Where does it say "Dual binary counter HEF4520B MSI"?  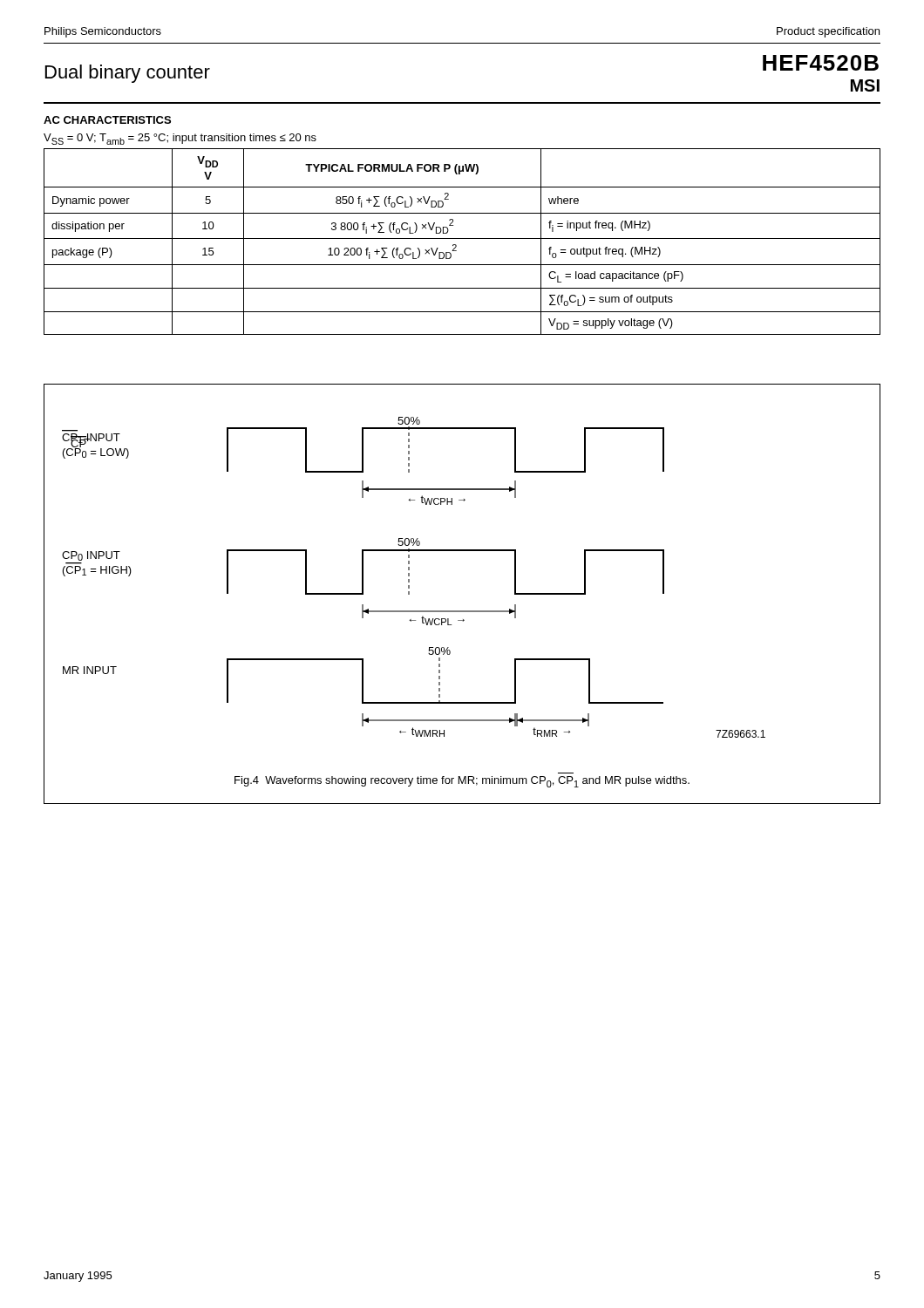pos(133,73)
